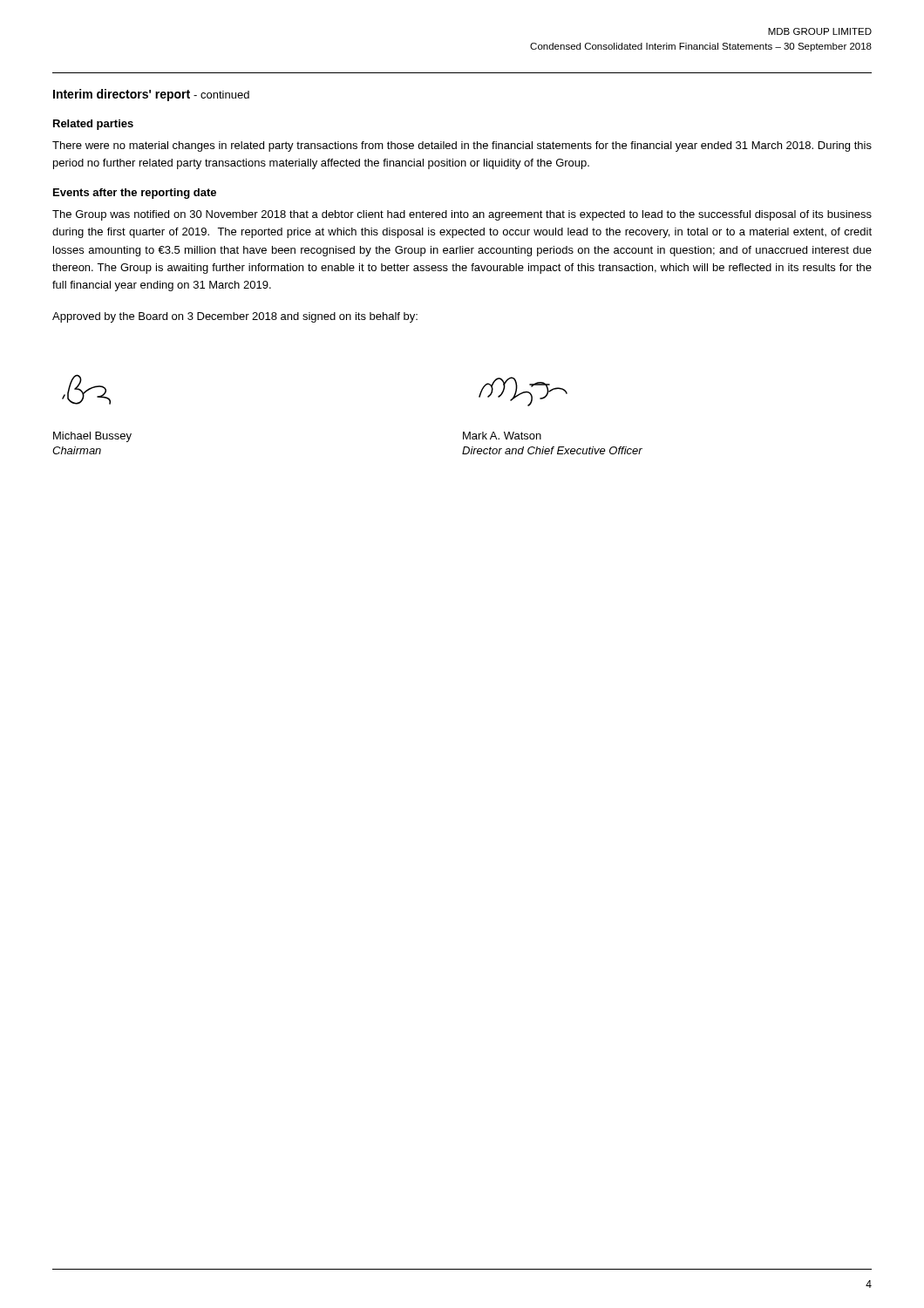Locate the text block with the text "Approved by the Board on 3 December"
The height and width of the screenshot is (1308, 924).
click(235, 316)
